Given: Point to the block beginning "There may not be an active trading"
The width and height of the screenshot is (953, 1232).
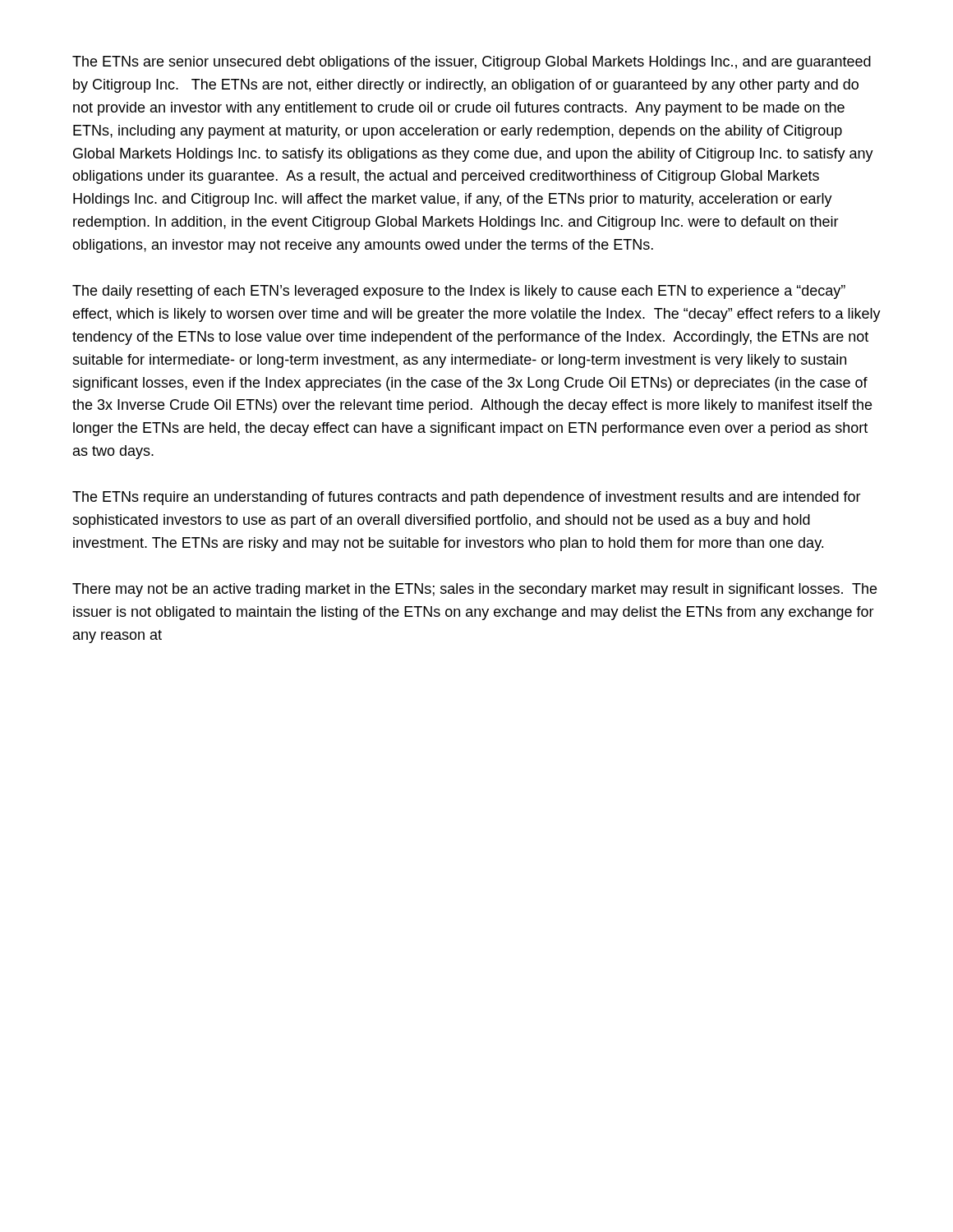Looking at the screenshot, I should pos(475,612).
